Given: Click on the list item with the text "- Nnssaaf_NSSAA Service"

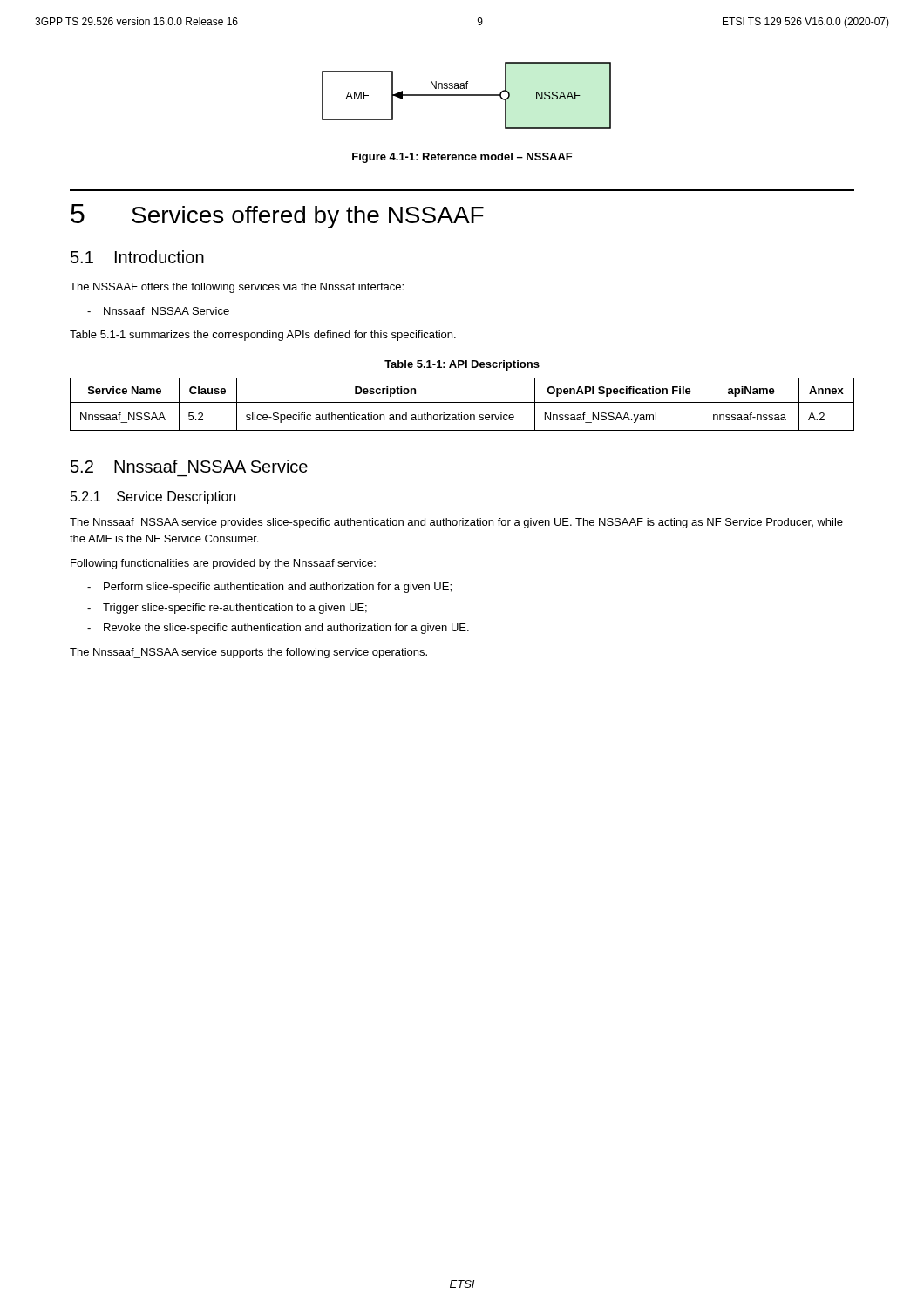Looking at the screenshot, I should coord(158,311).
